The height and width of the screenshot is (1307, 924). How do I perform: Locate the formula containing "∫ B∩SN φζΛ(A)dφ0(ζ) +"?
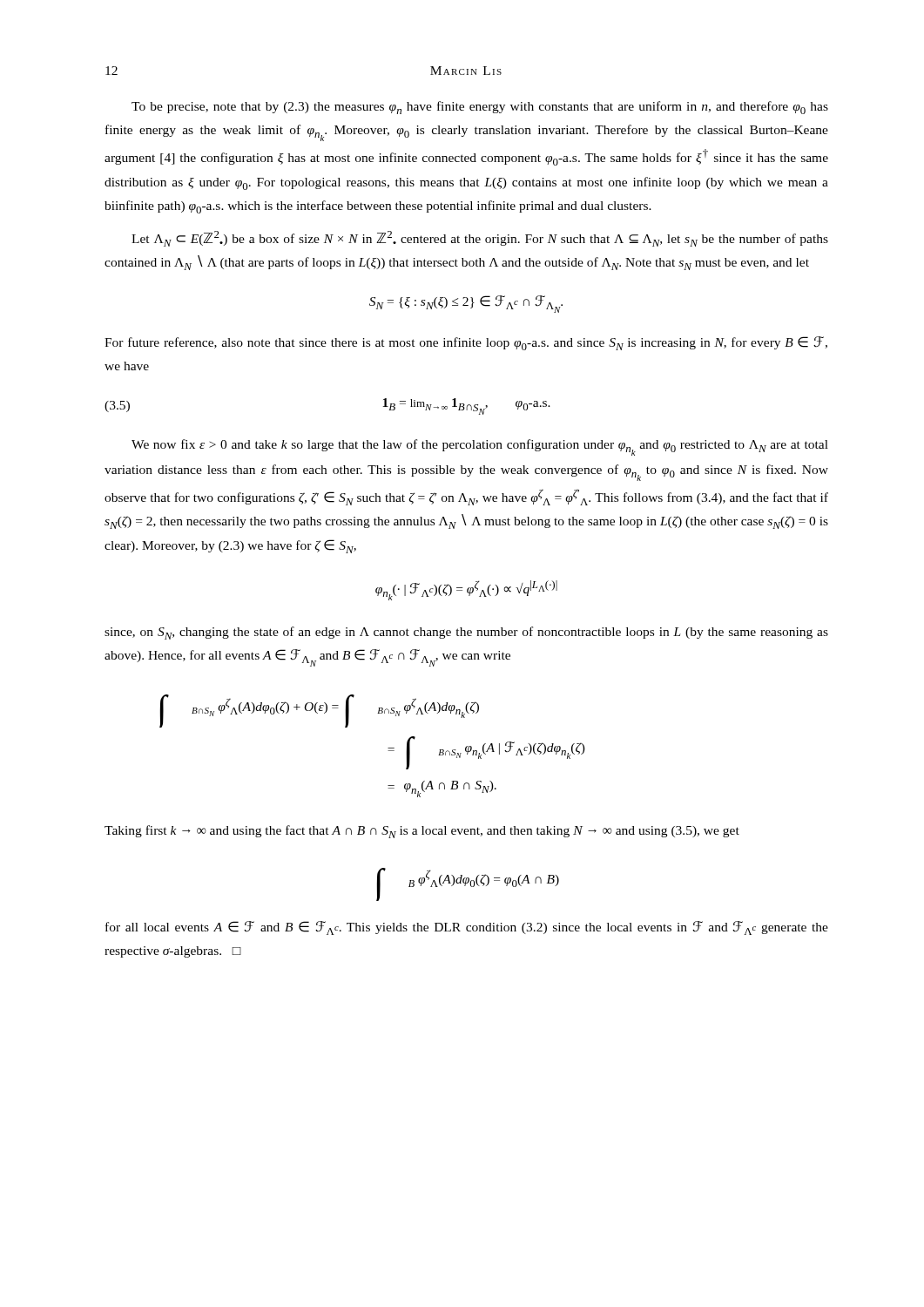373,745
